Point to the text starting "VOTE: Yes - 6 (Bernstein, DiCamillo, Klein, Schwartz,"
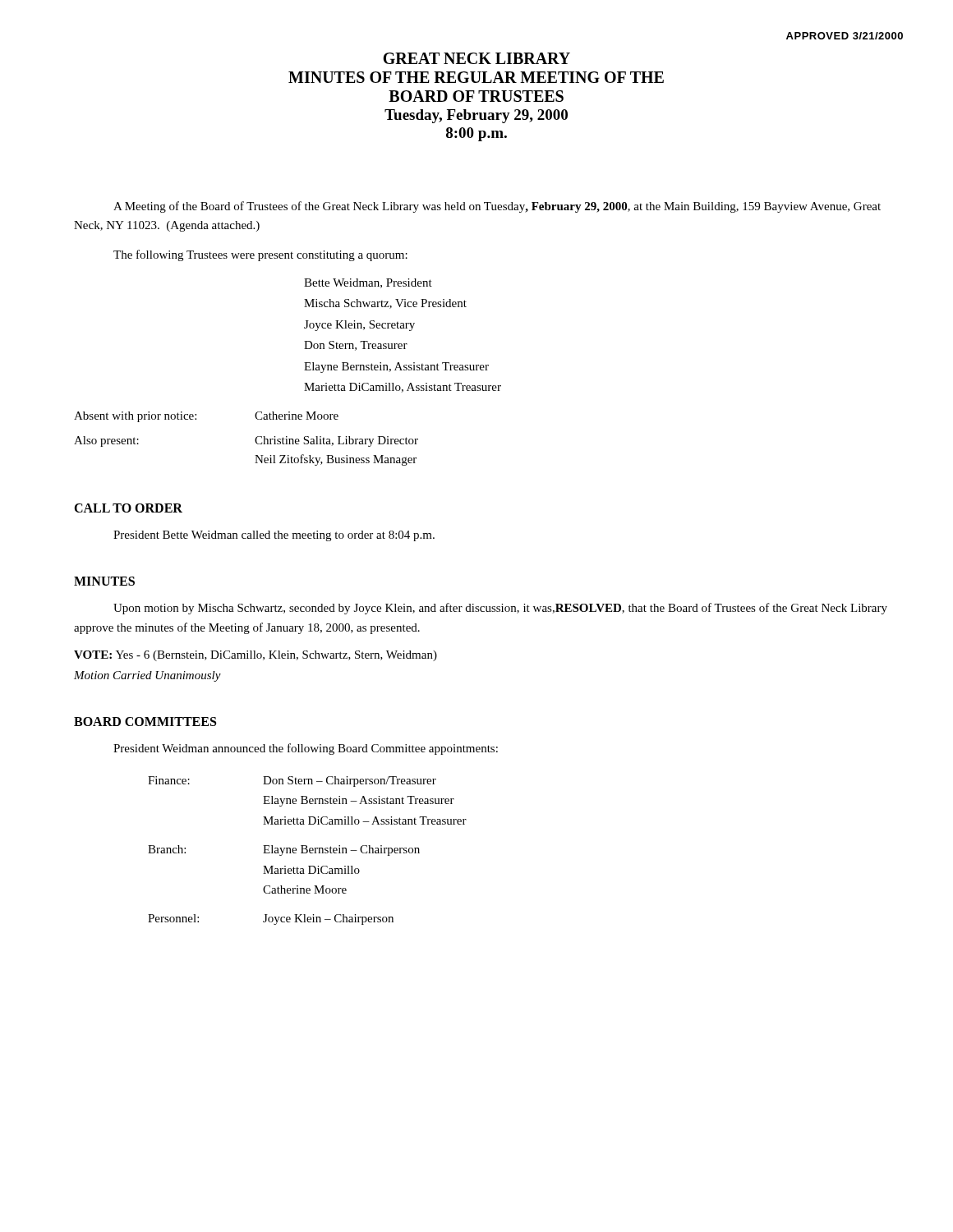Screen dimensions: 1232x953 point(255,654)
